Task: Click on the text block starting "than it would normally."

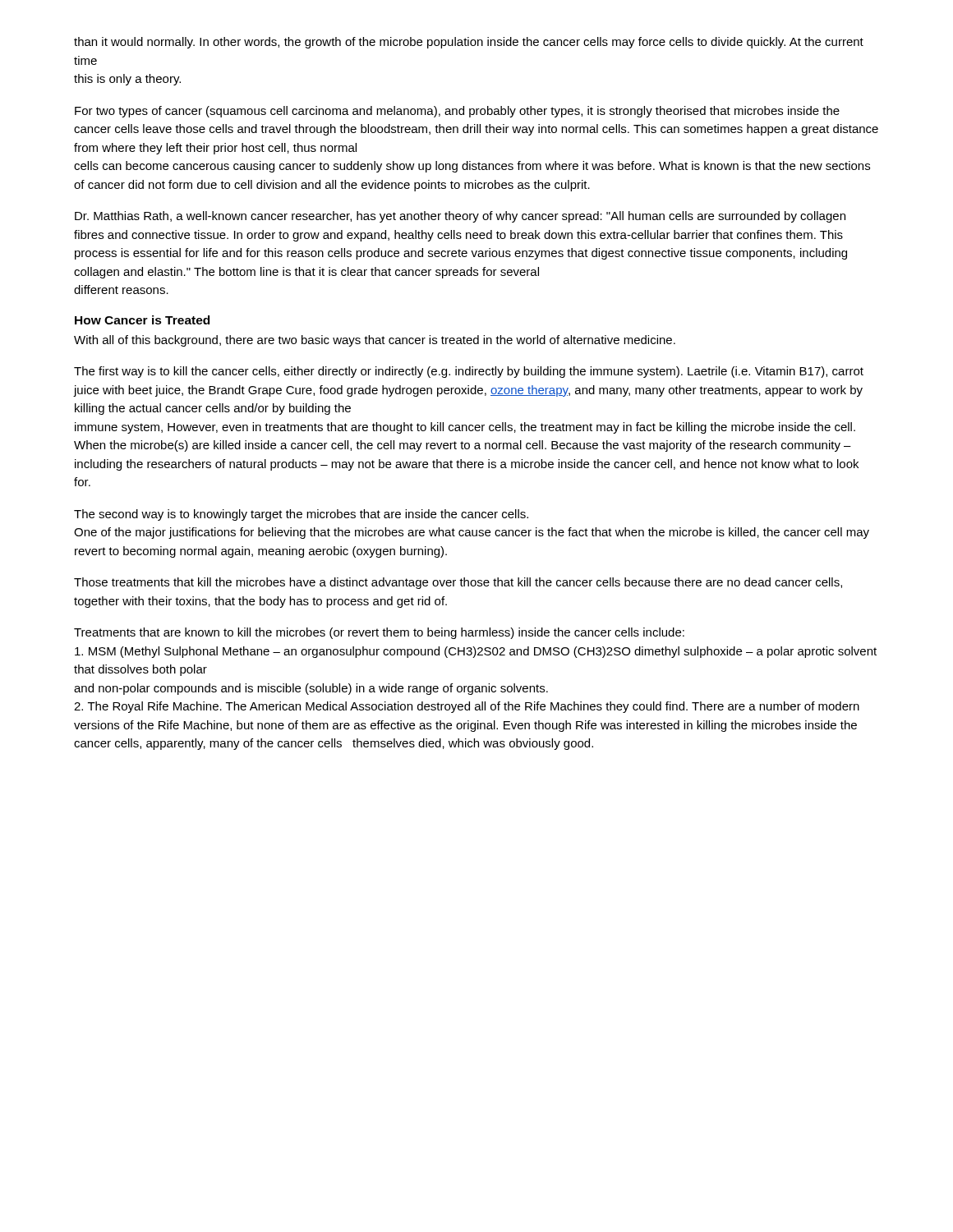Action: point(469,43)
